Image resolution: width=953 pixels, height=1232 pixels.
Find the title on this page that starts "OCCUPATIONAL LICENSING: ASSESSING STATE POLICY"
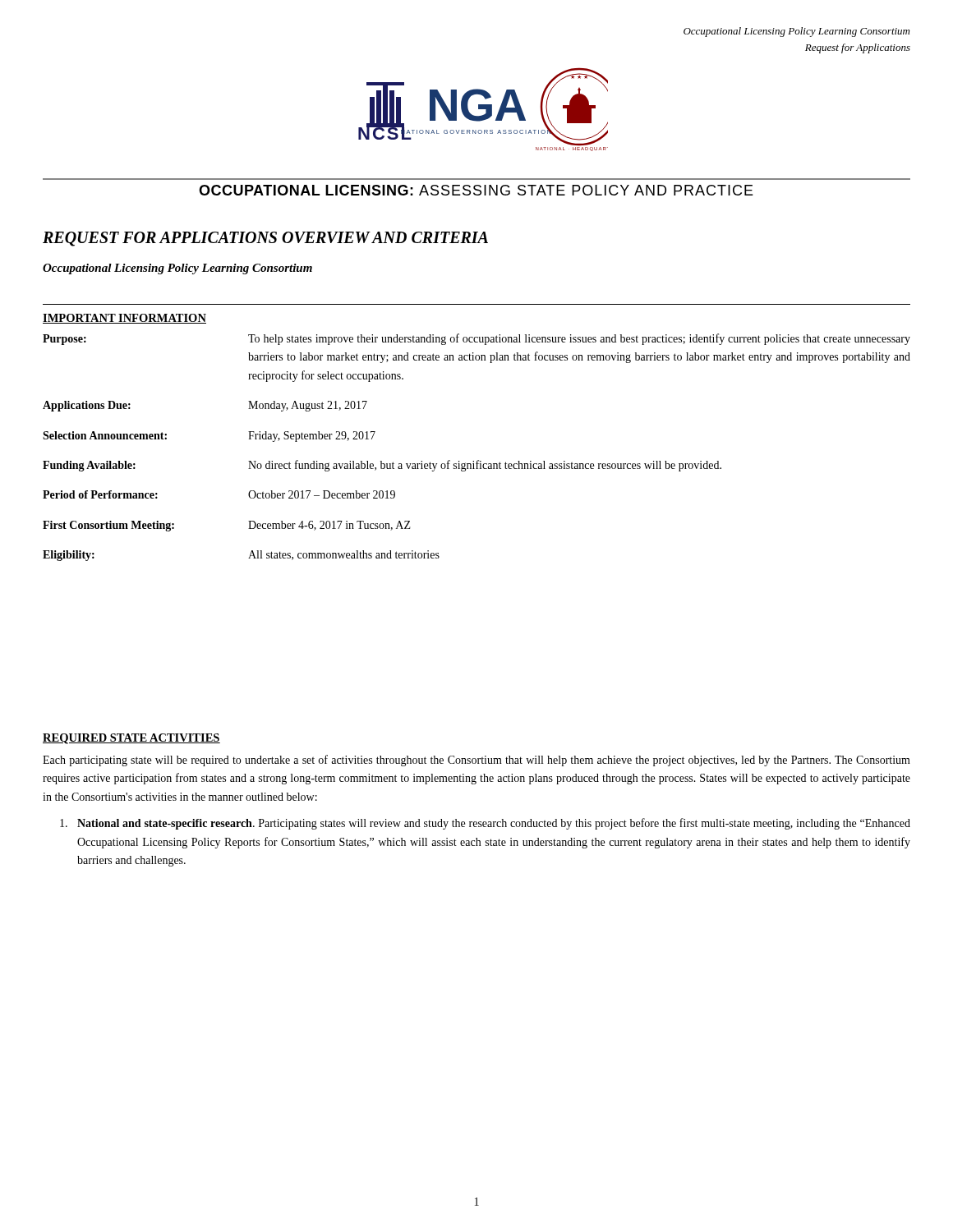pos(476,191)
